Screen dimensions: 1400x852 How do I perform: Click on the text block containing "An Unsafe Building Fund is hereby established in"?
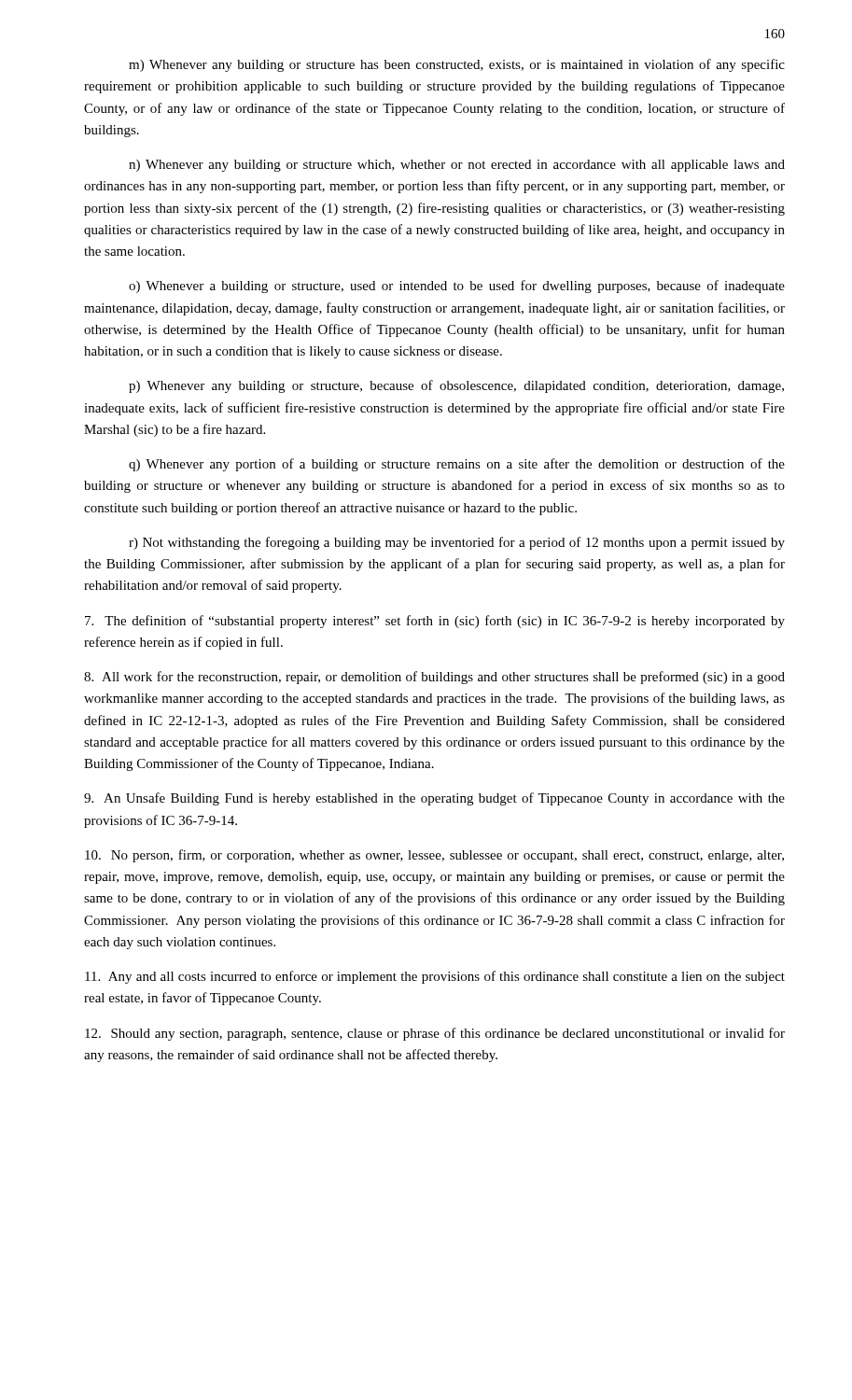tap(434, 809)
